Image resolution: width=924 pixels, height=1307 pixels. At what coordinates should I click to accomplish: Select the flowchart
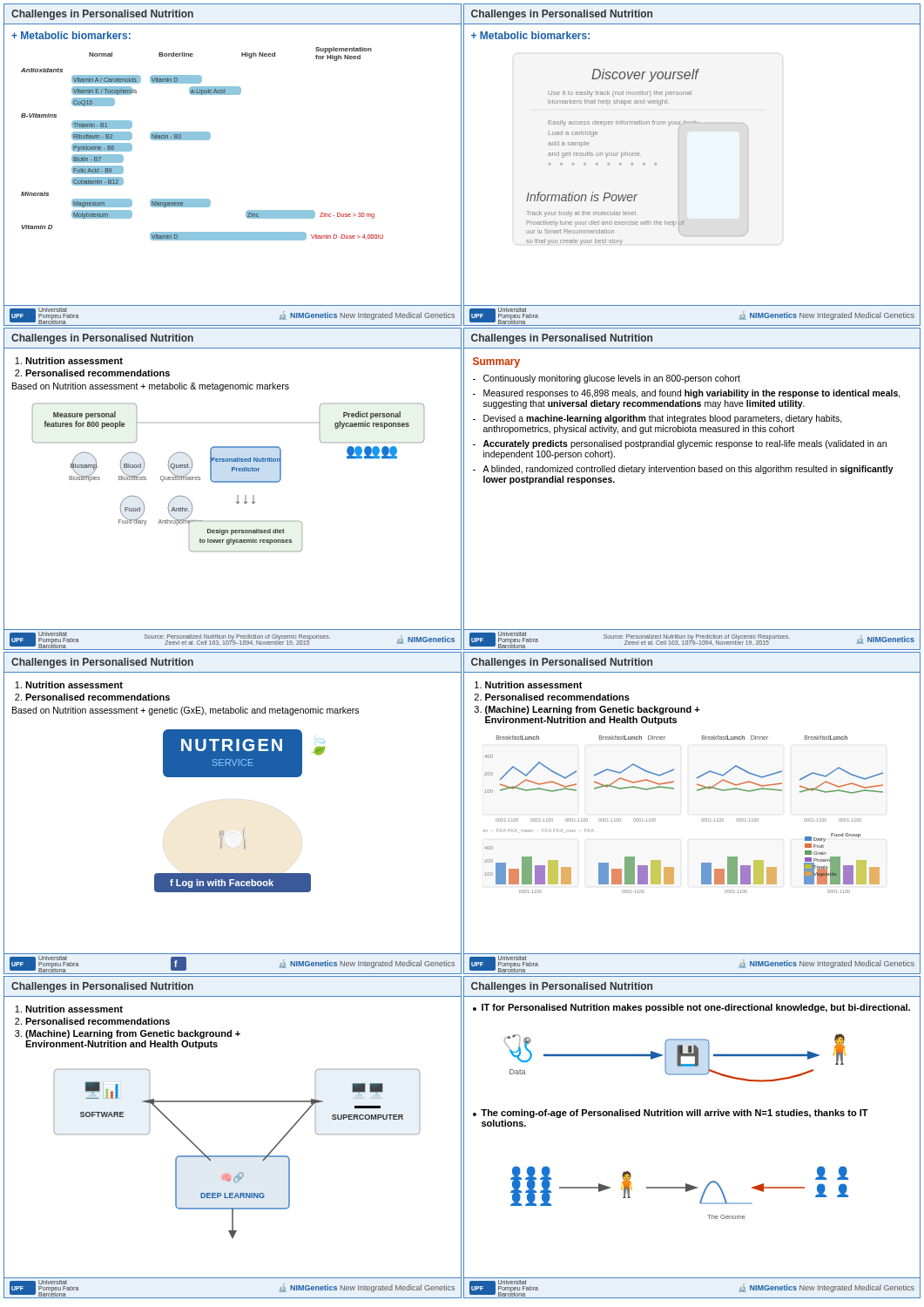(232, 489)
